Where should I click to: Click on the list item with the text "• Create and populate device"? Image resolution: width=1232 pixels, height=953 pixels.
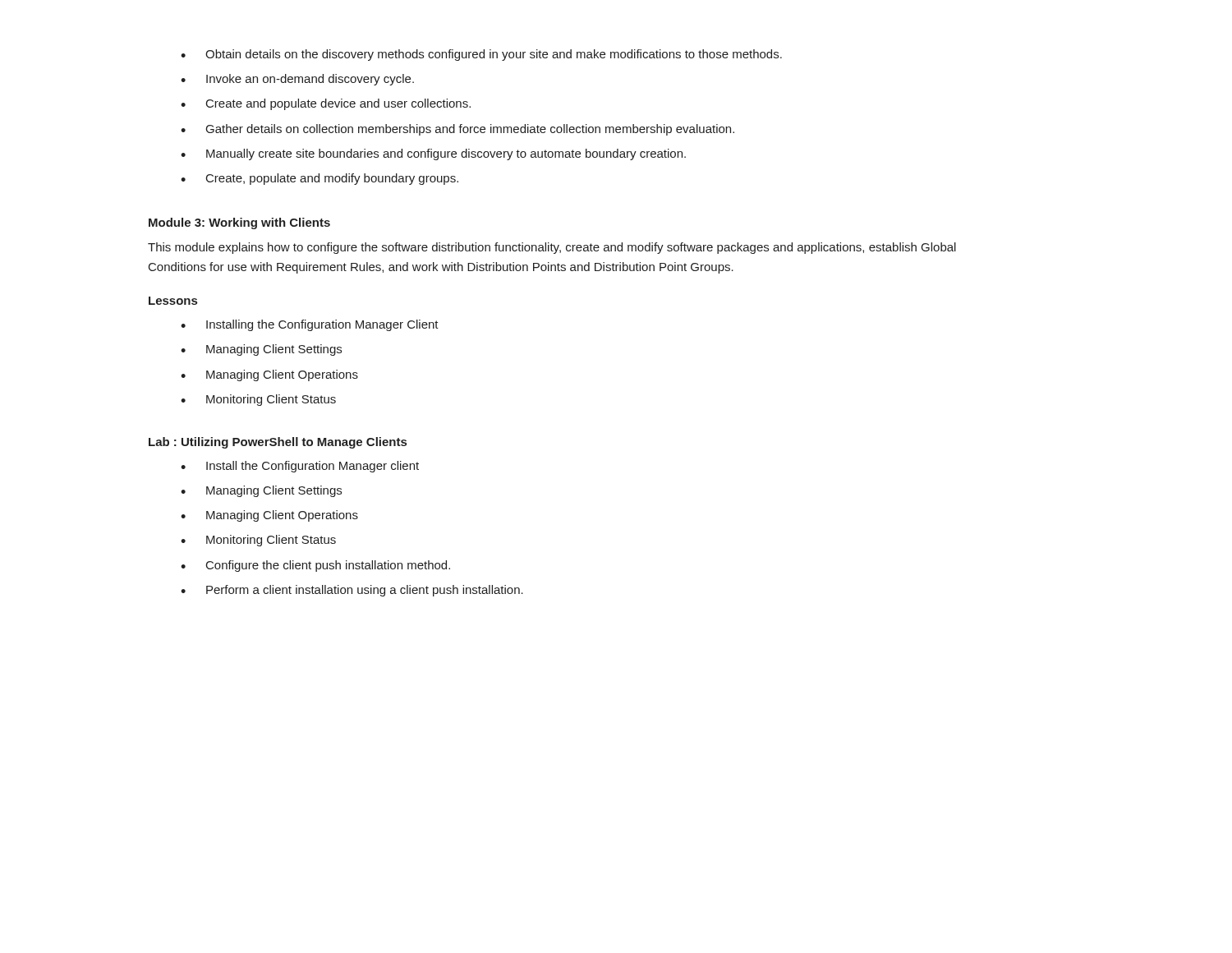pyautogui.click(x=326, y=104)
